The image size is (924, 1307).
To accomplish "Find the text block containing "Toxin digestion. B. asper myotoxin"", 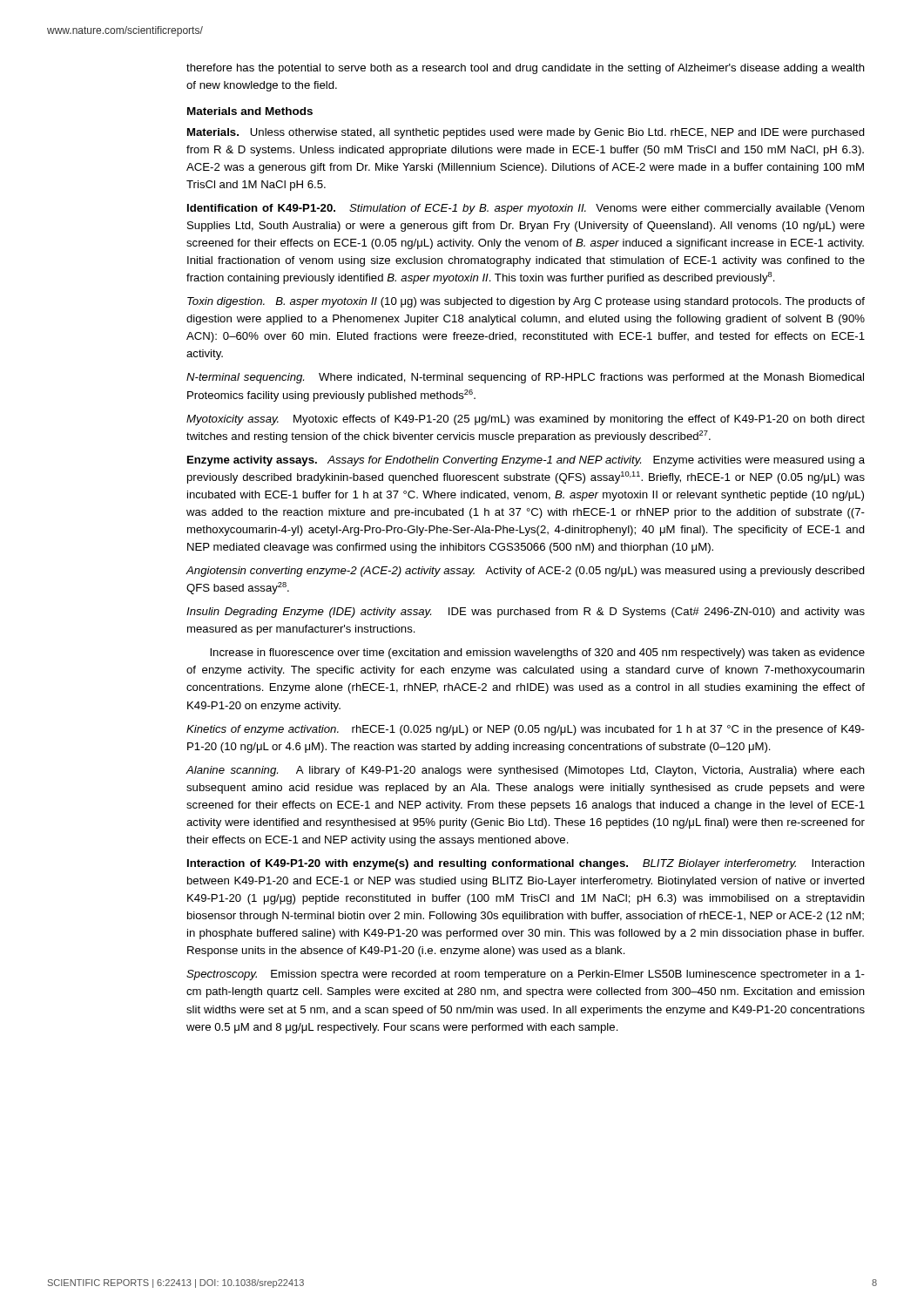I will coord(526,327).
